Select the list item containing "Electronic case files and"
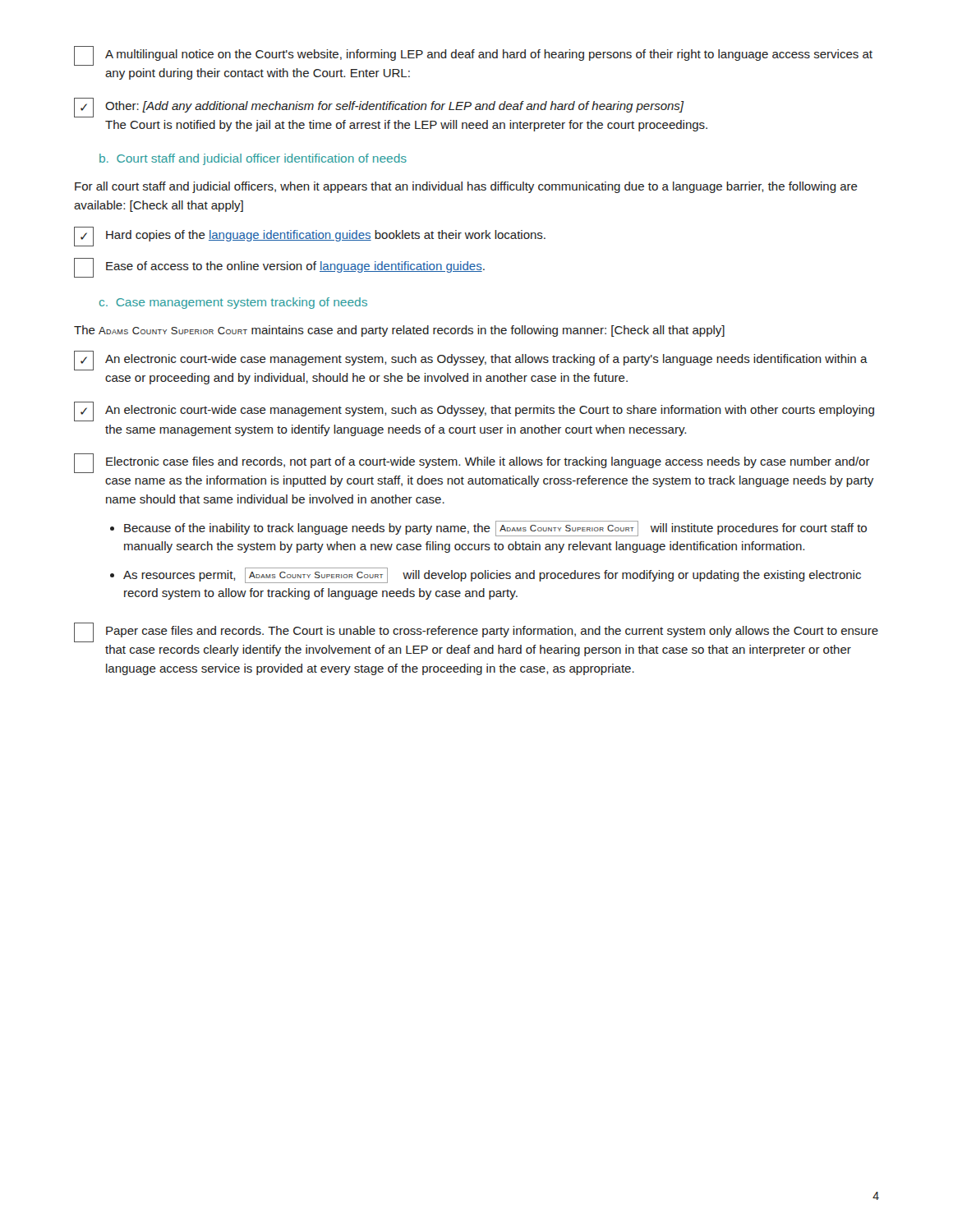Viewport: 953px width, 1232px height. (x=476, y=532)
